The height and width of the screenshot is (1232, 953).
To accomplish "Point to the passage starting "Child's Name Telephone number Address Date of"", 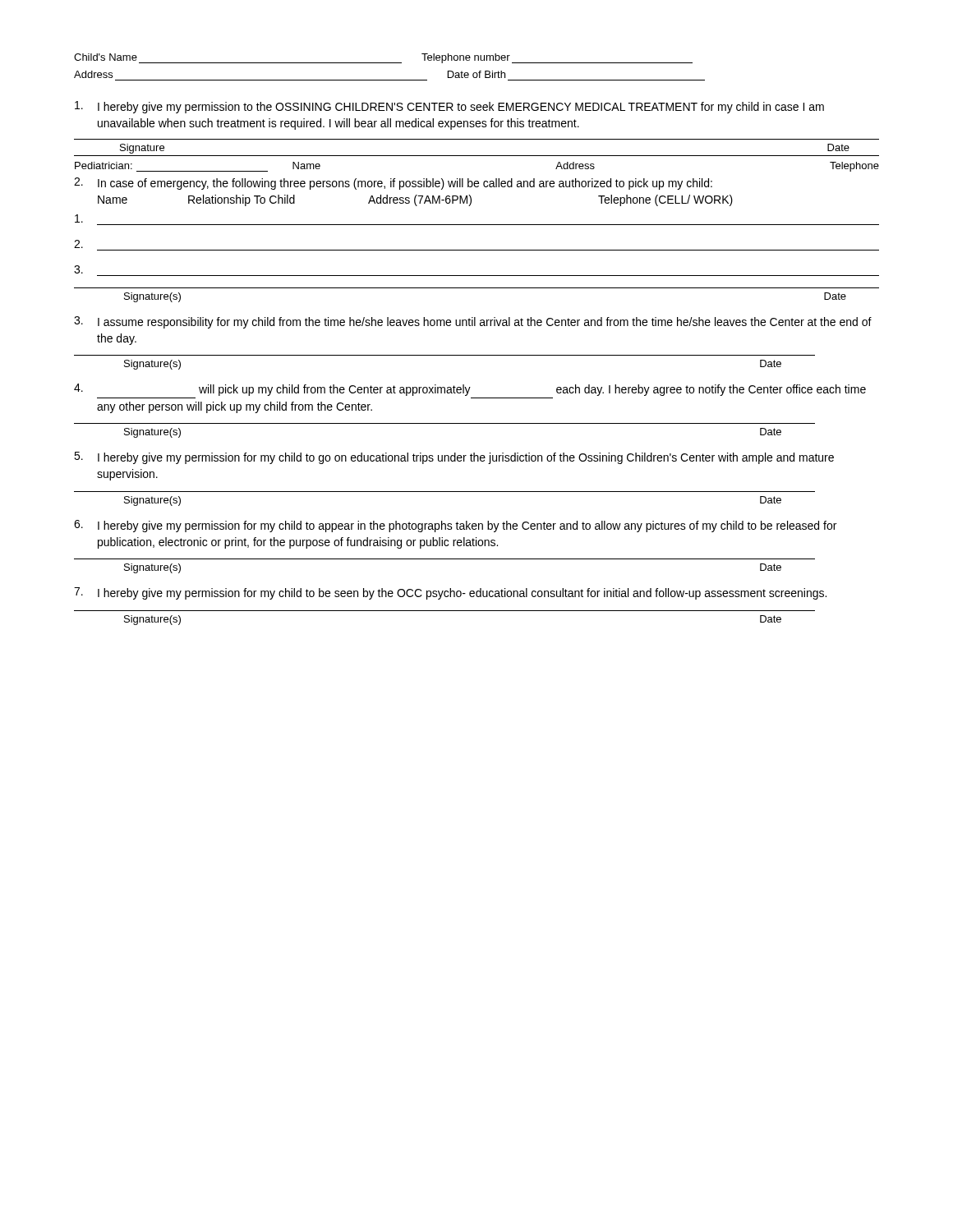I will [x=476, y=65].
